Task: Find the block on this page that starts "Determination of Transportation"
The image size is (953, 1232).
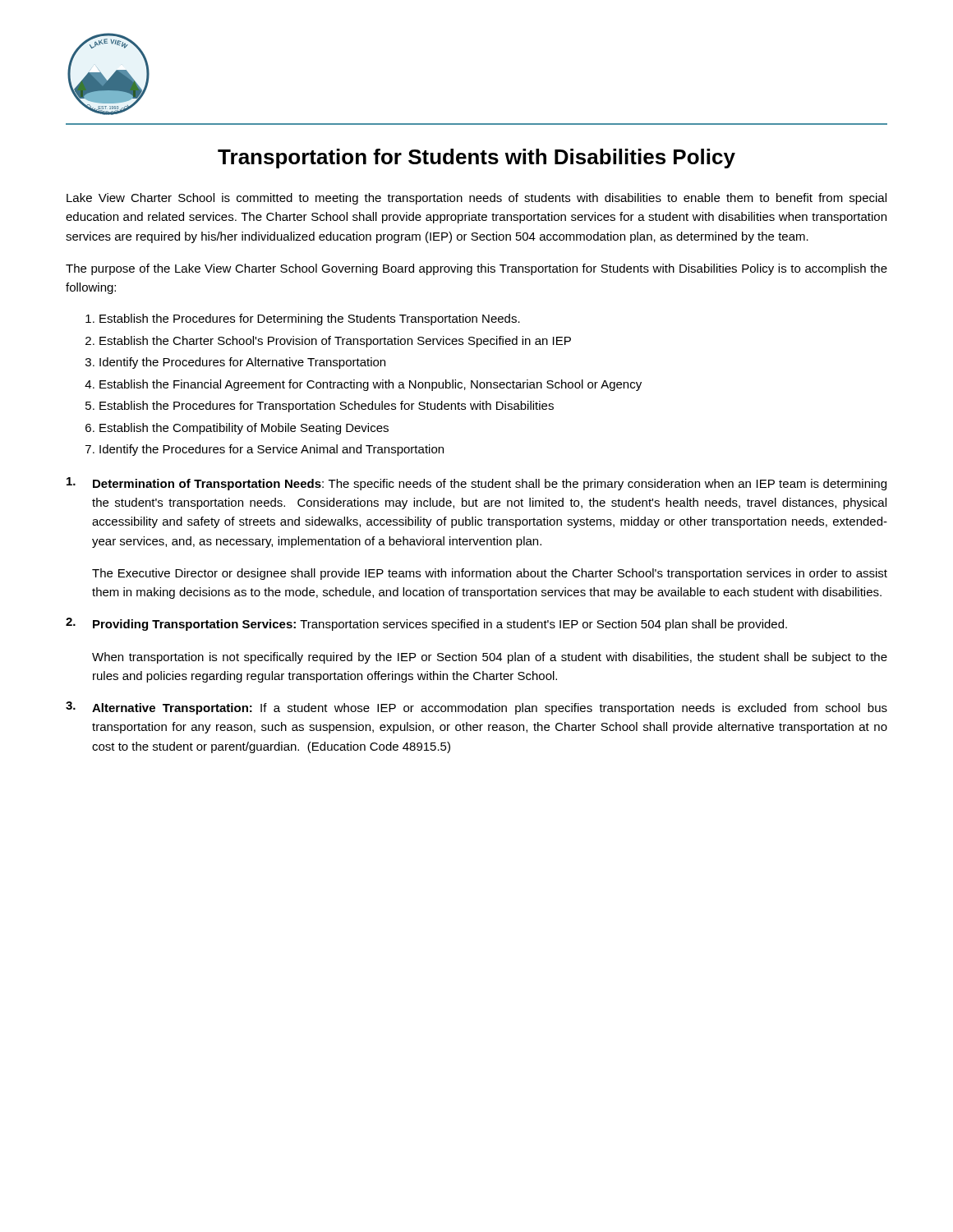Action: pos(476,512)
